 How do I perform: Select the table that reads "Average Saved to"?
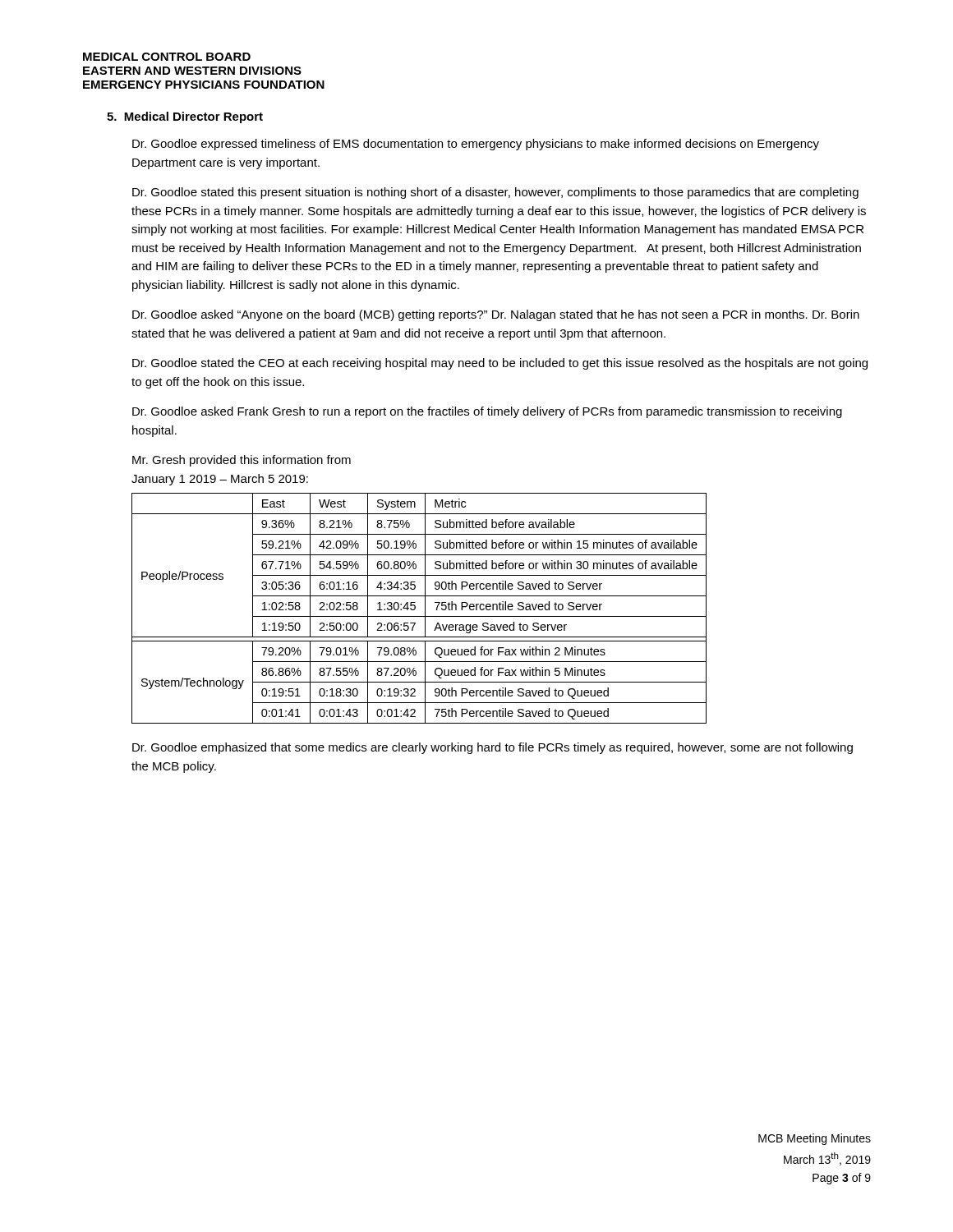(501, 608)
